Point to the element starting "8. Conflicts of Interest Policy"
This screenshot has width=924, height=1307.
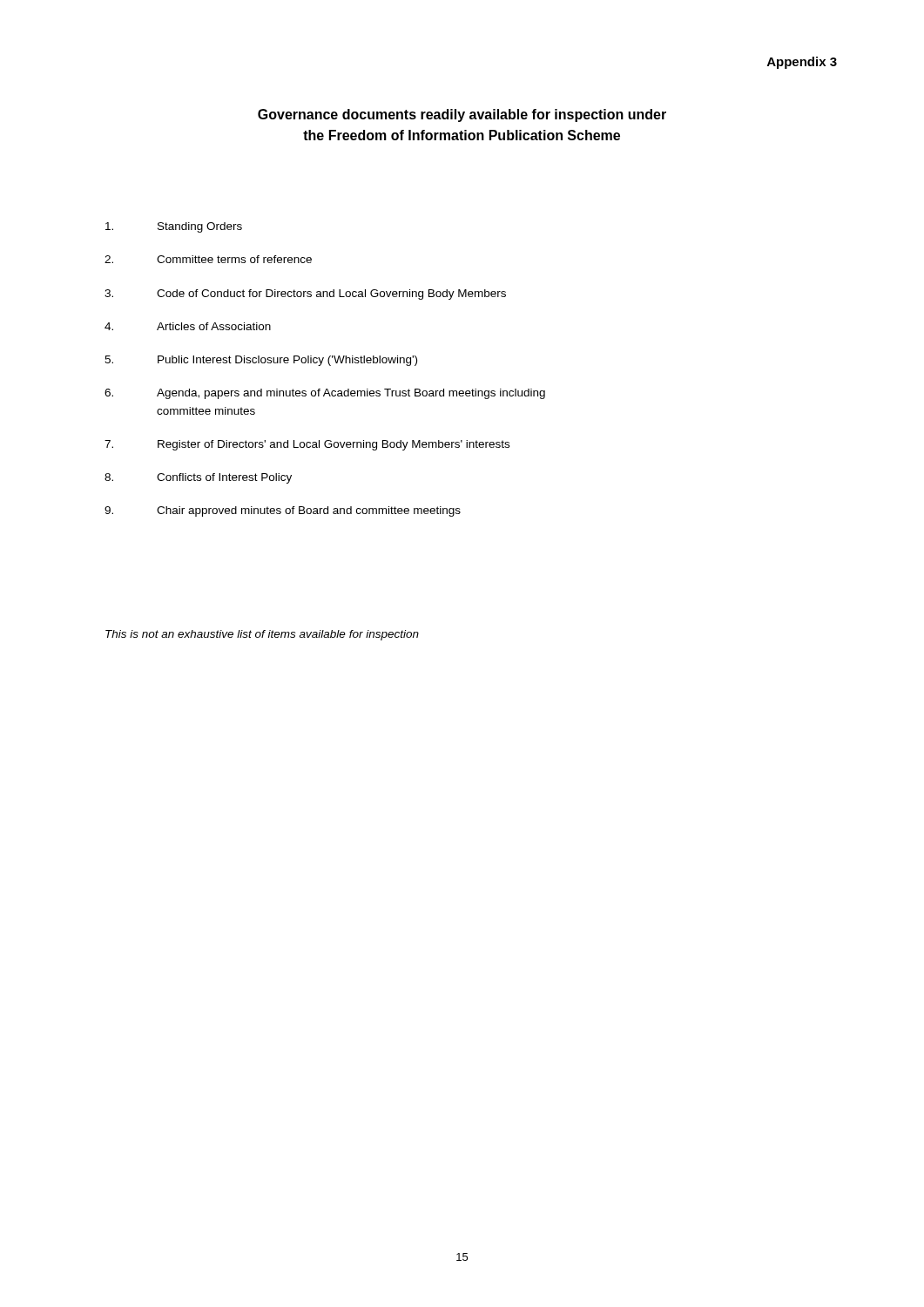tap(198, 478)
